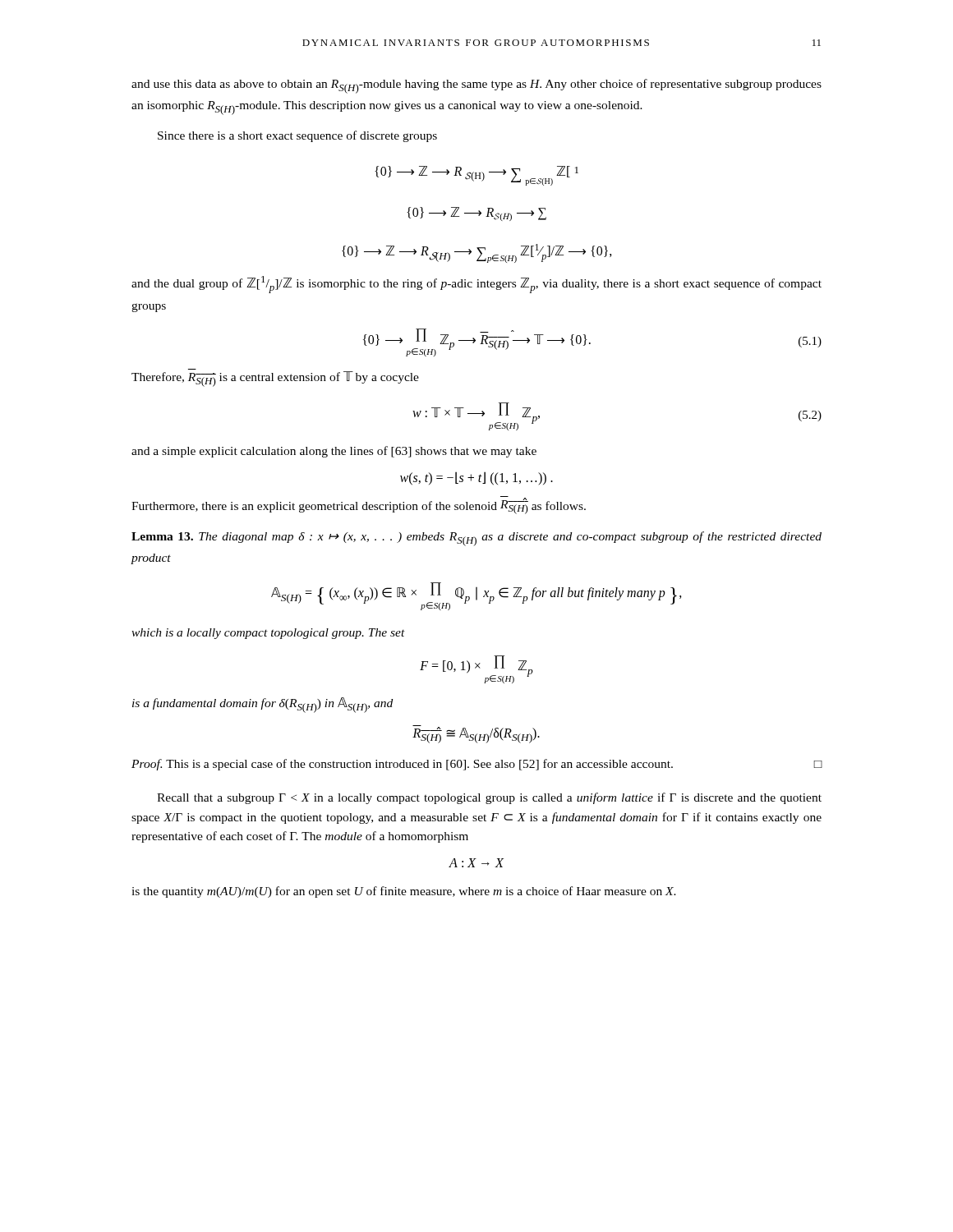This screenshot has width=953, height=1232.
Task: Find the element starting "F = [0,"
Action: [476, 667]
